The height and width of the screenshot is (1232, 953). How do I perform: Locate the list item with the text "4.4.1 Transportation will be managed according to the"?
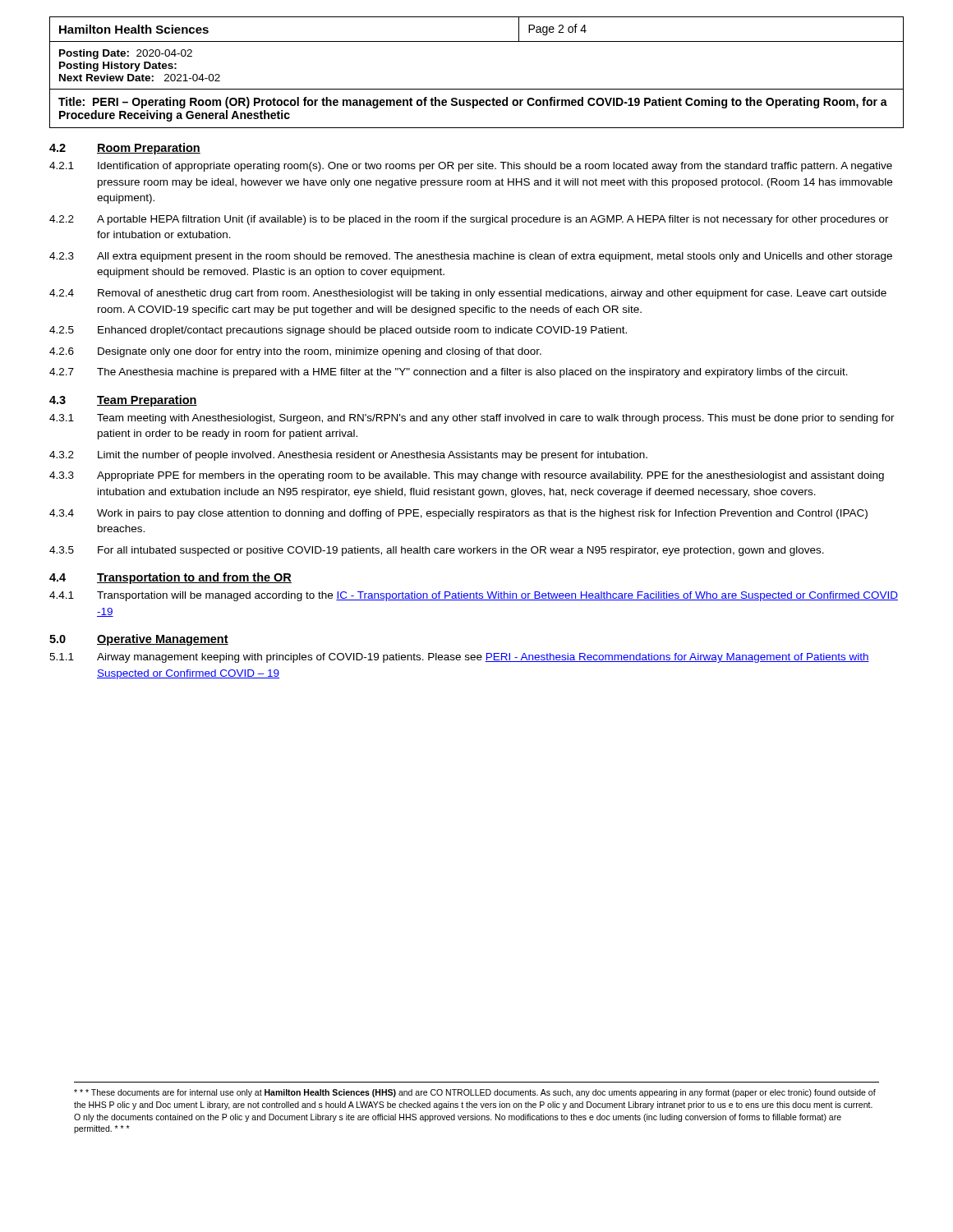click(476, 603)
